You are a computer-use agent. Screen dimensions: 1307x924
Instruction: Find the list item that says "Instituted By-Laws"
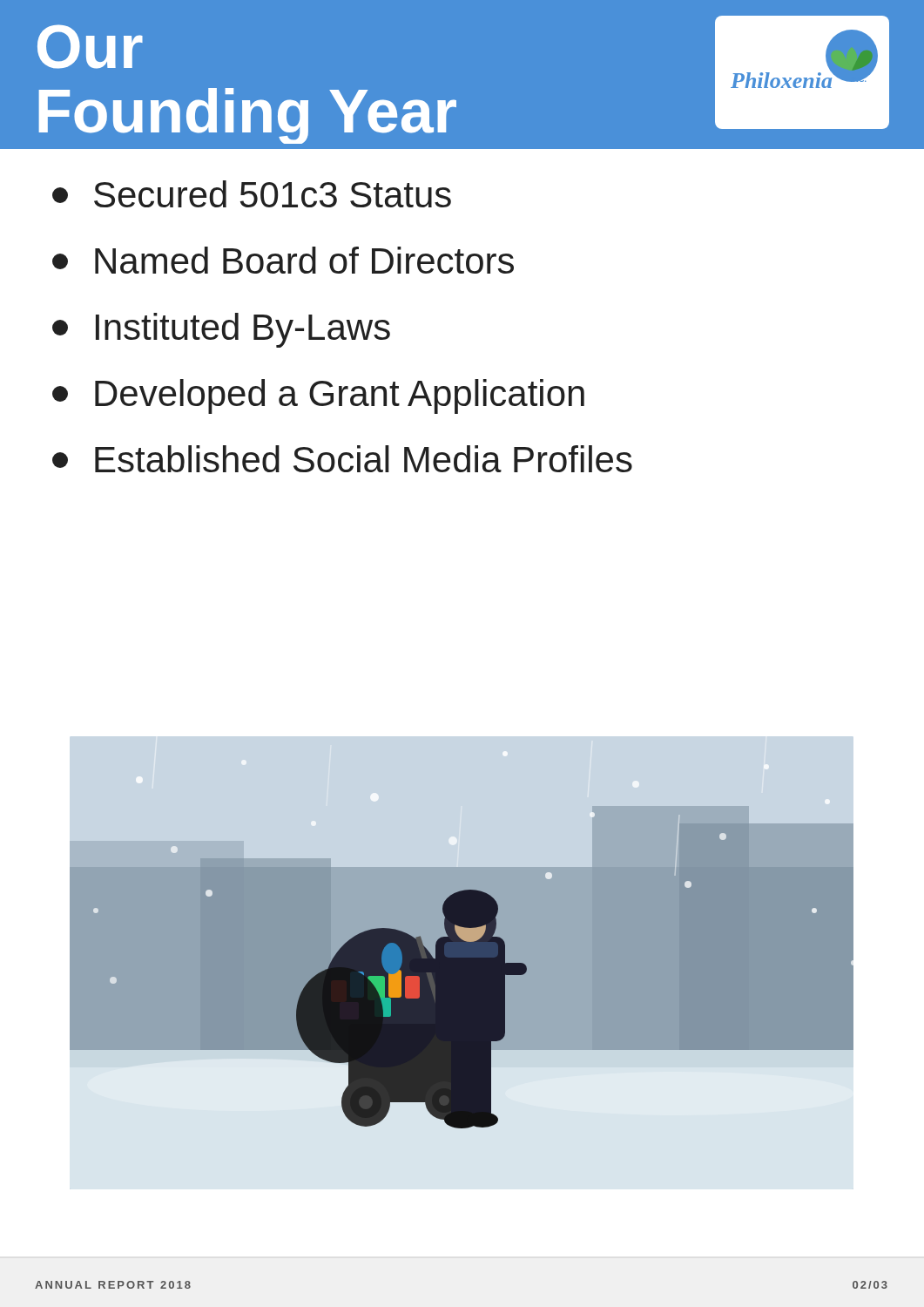[x=222, y=328]
